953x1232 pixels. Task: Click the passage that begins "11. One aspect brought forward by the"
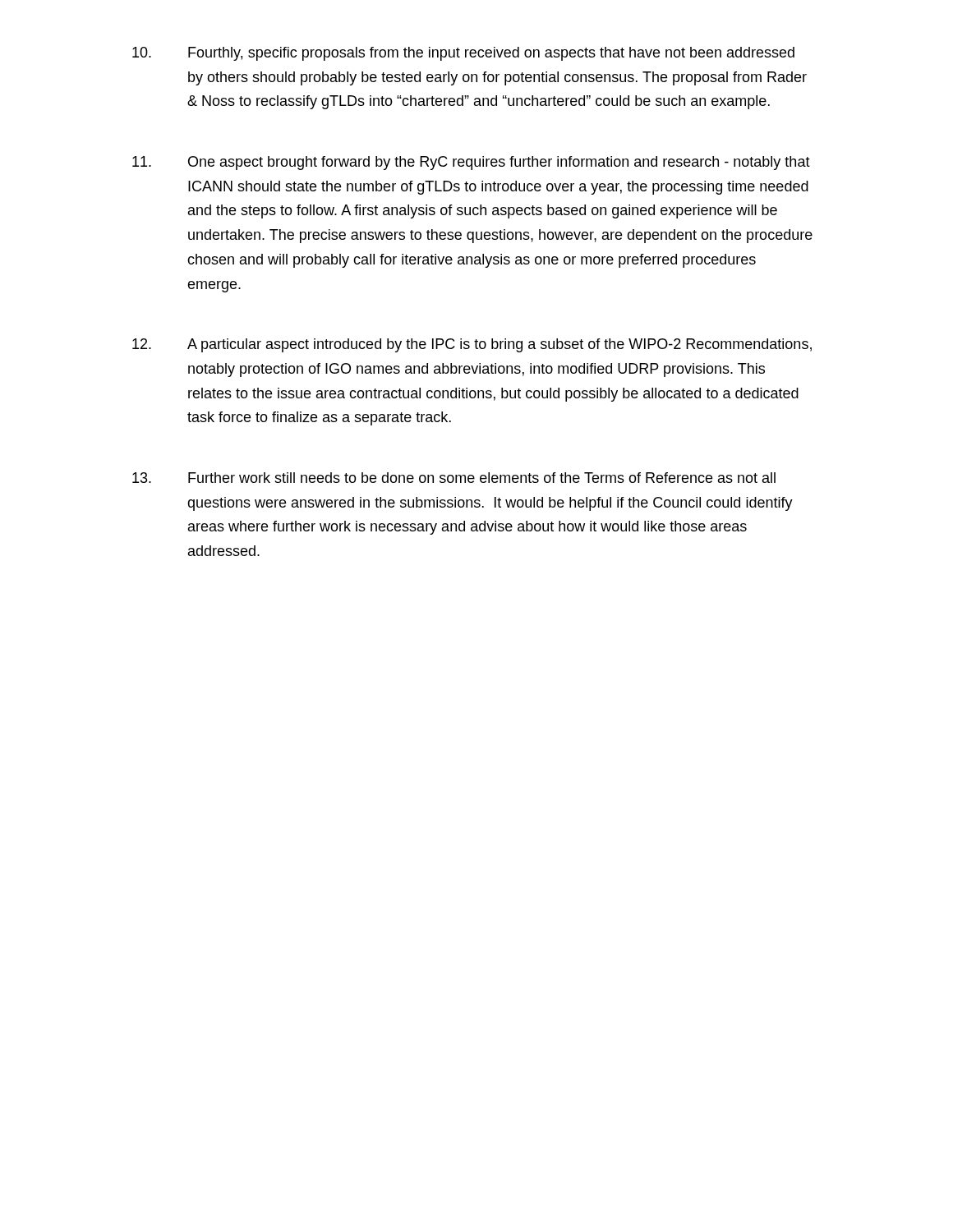472,223
